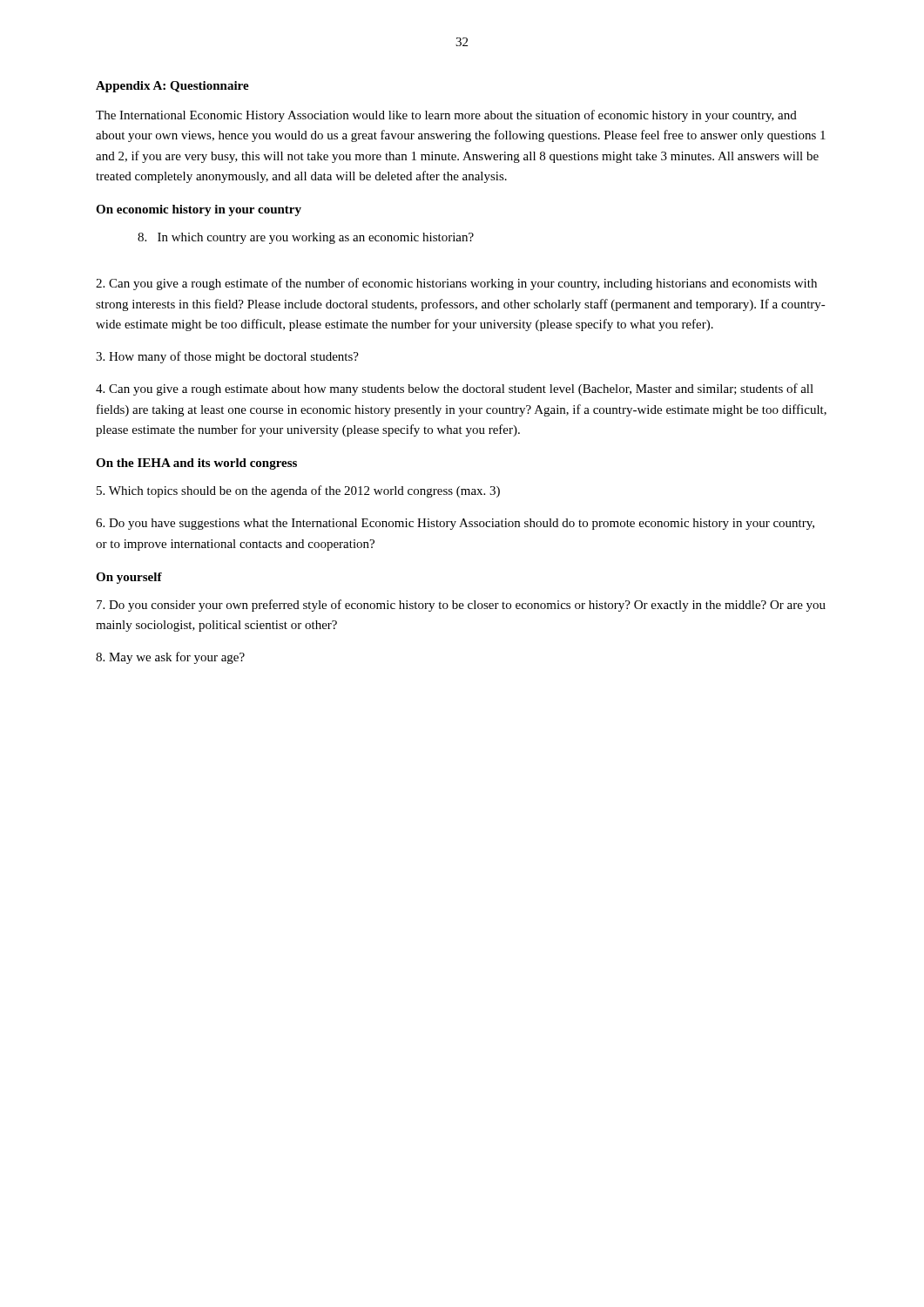Click on the text starting "Do you have suggestions what the International"
The width and height of the screenshot is (924, 1307).
pos(455,533)
